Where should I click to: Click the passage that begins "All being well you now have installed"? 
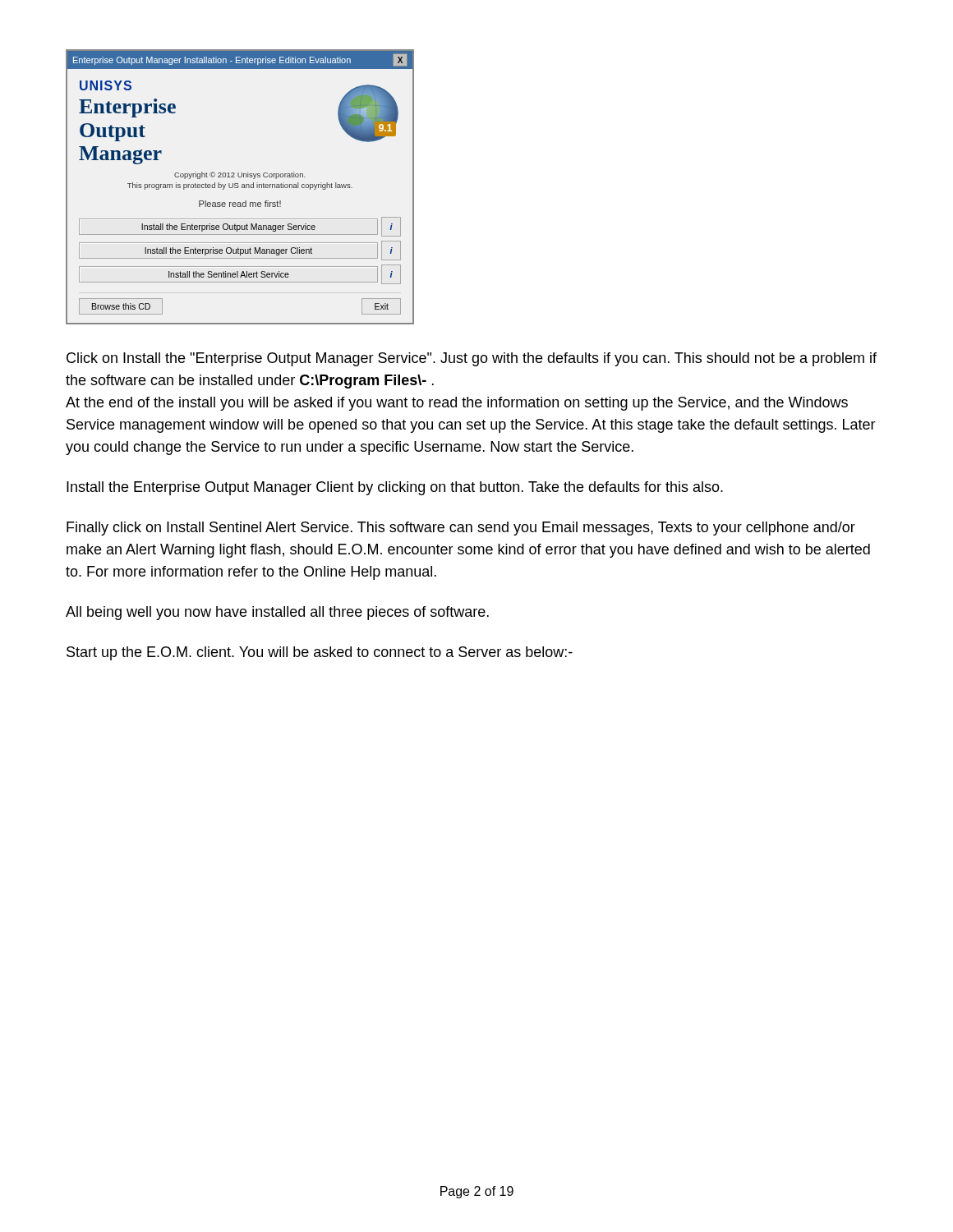point(278,612)
